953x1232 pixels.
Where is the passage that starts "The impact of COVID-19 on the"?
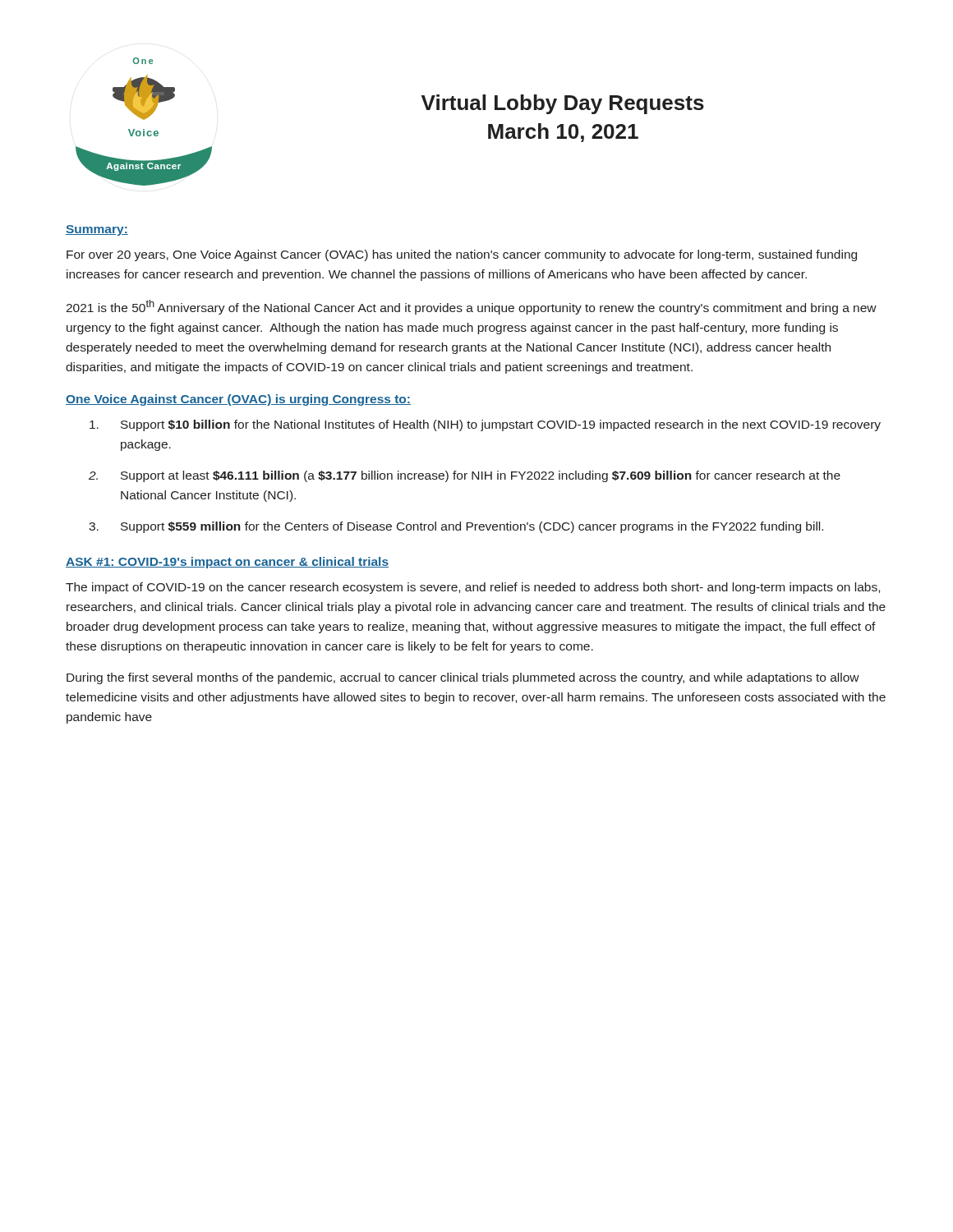[476, 617]
